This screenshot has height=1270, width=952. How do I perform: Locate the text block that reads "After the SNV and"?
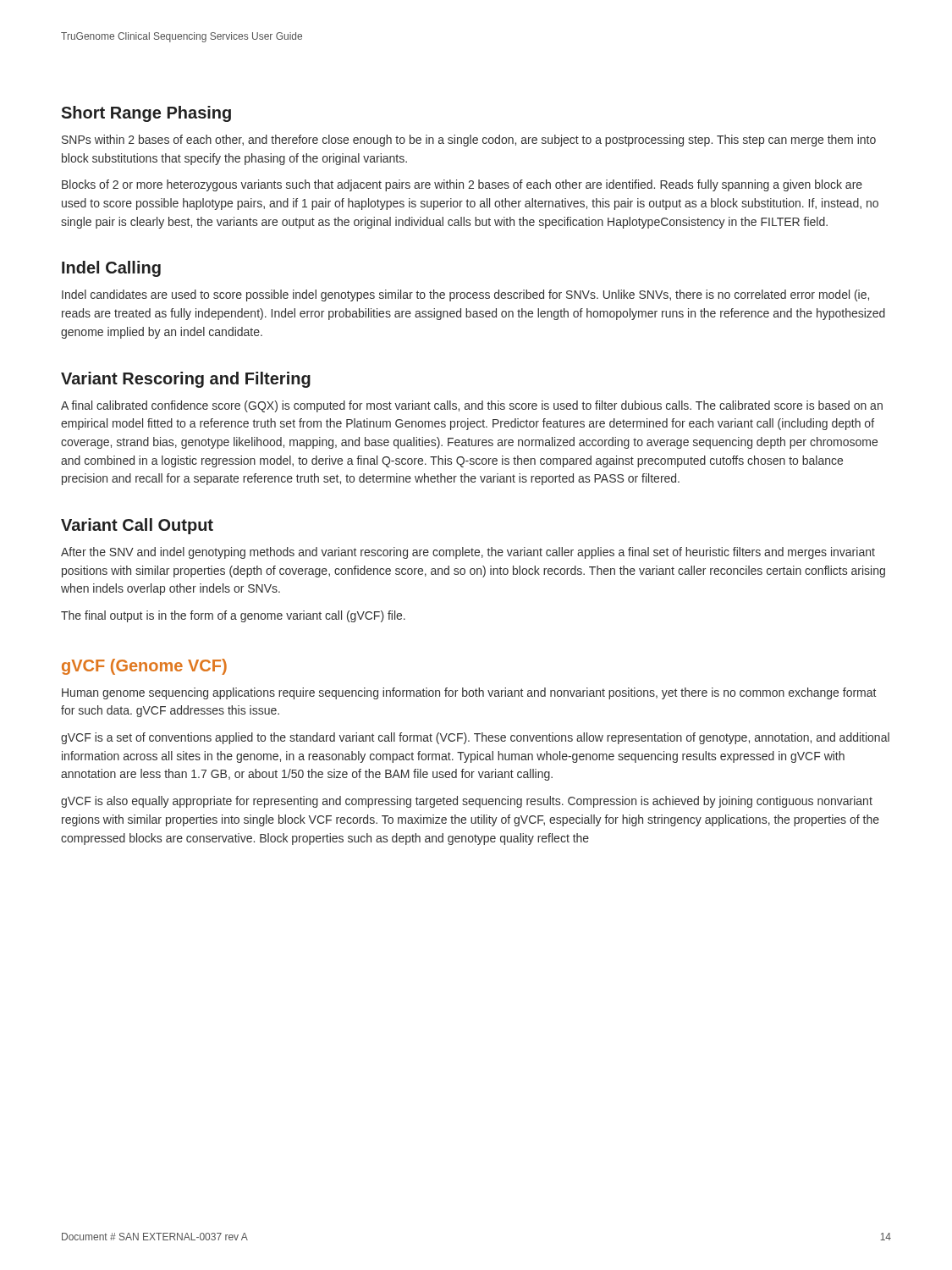point(473,570)
